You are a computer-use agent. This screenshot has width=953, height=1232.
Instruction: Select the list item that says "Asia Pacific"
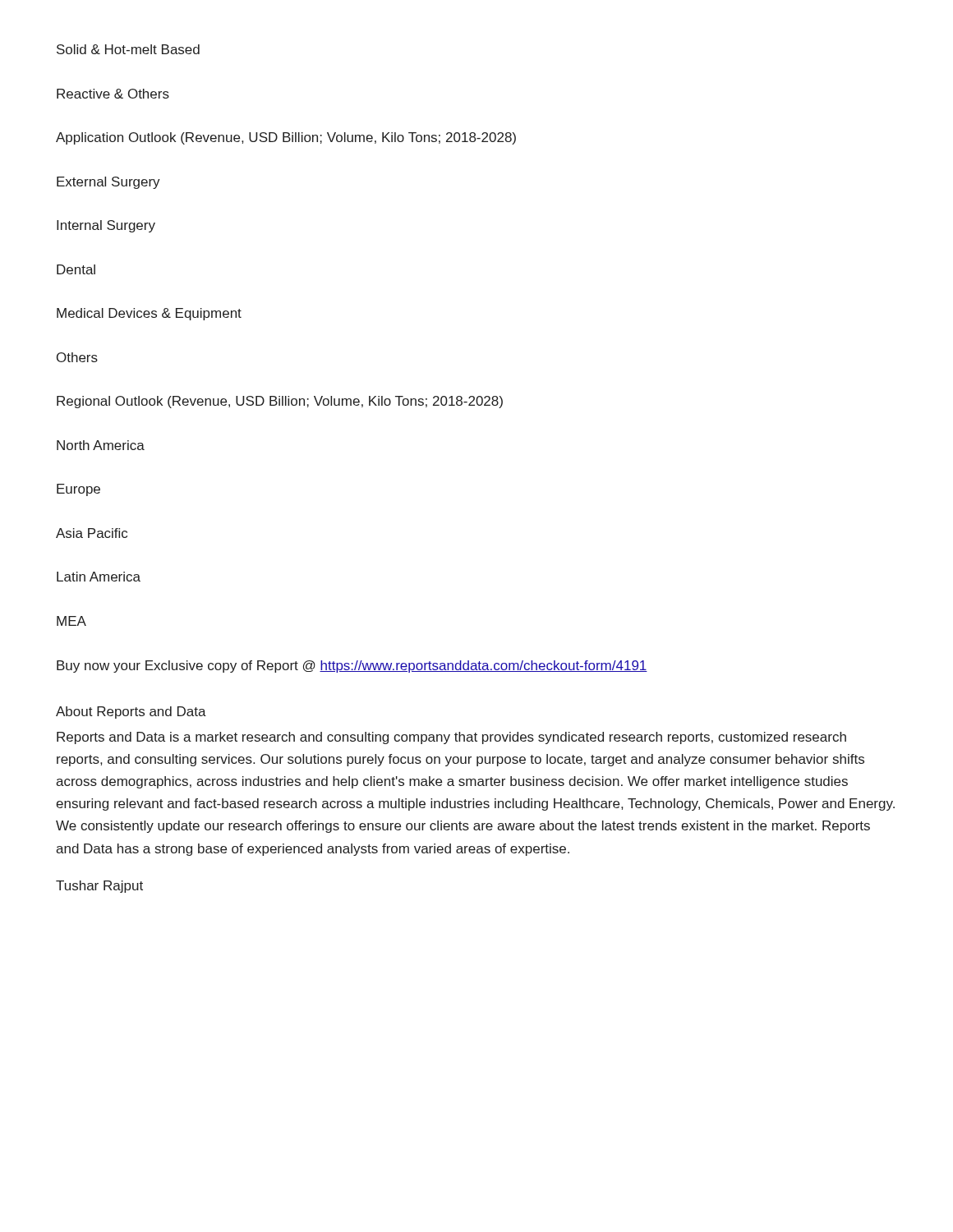[92, 533]
